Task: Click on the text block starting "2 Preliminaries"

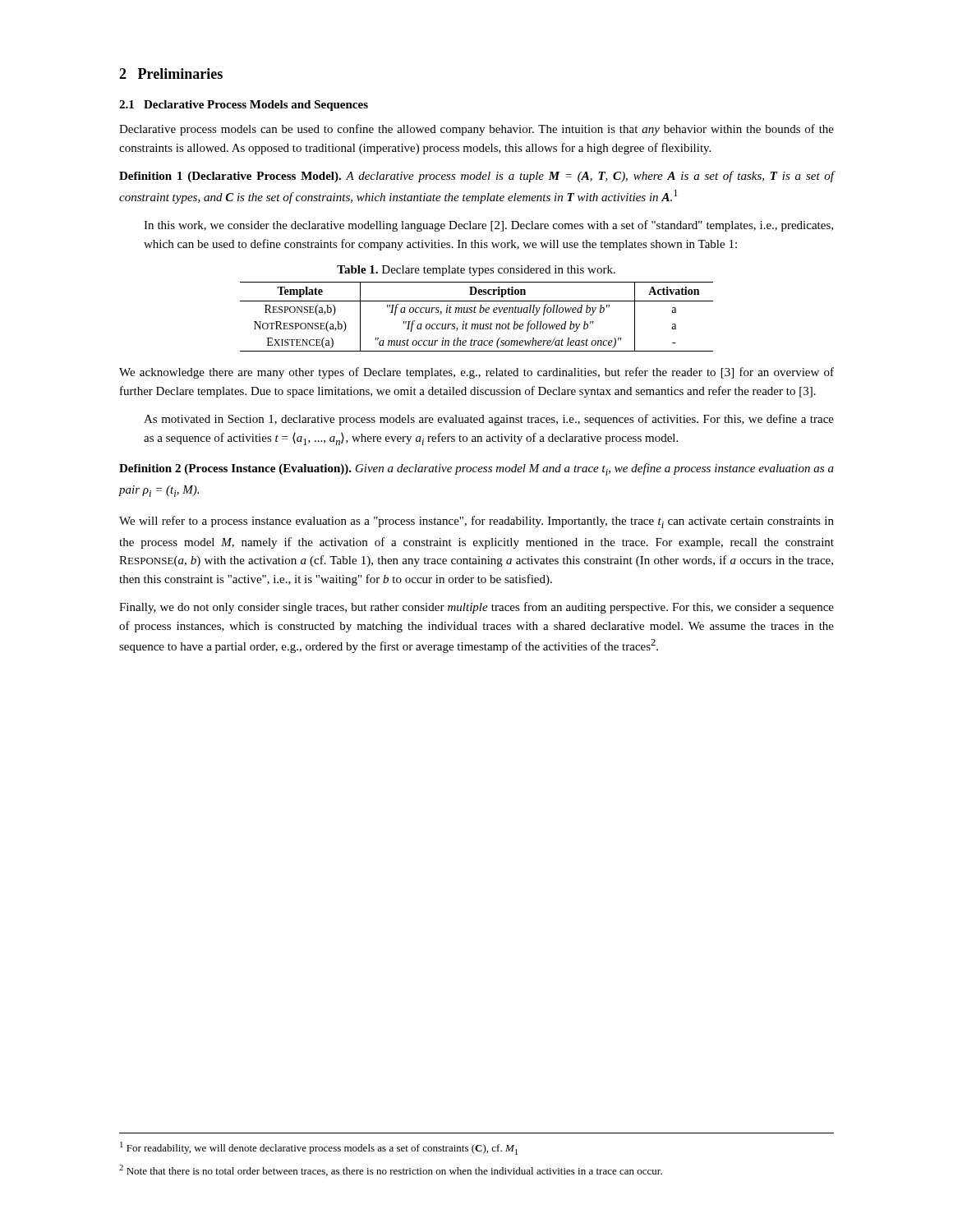Action: coord(171,74)
